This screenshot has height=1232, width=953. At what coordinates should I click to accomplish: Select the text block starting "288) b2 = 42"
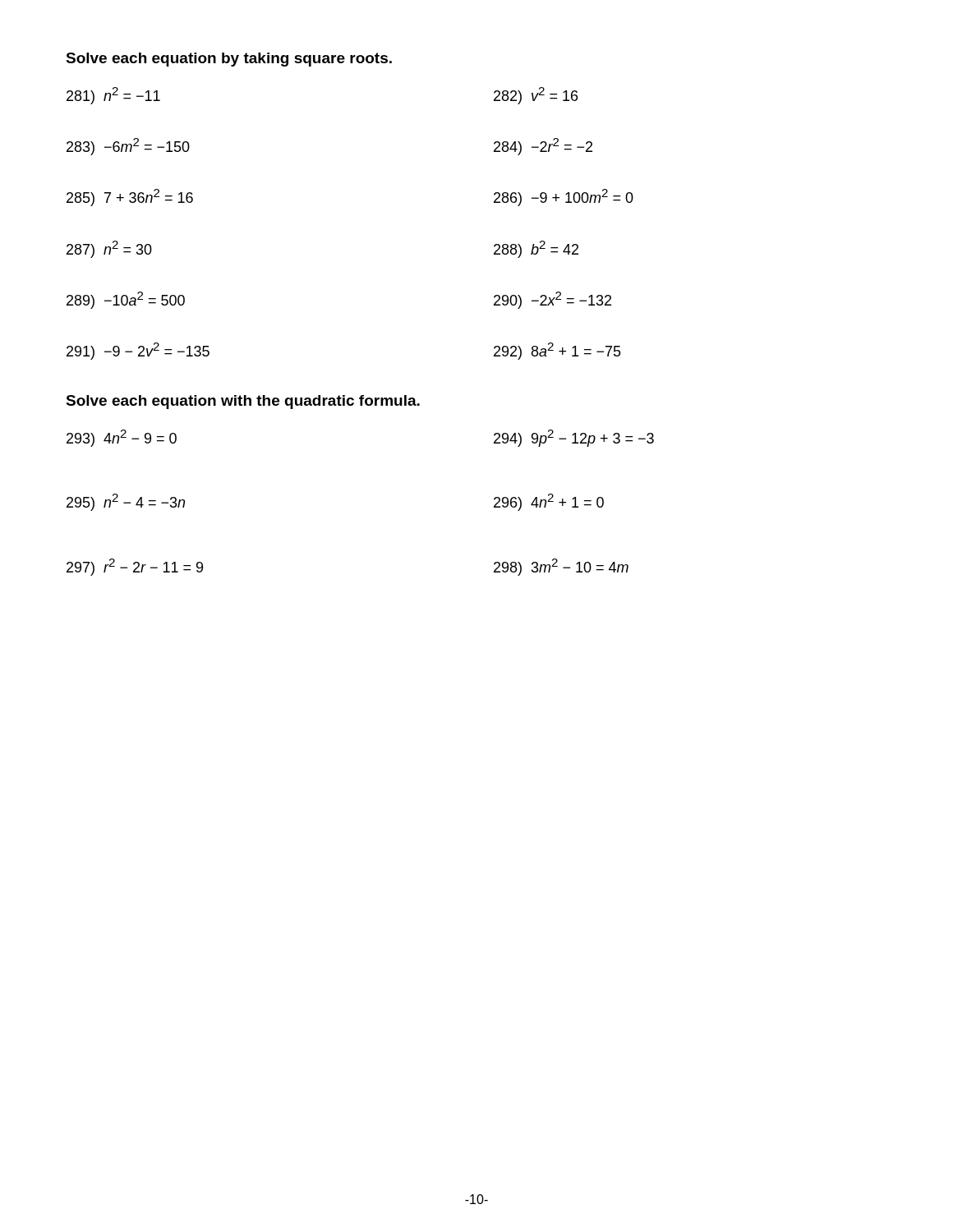coord(536,247)
